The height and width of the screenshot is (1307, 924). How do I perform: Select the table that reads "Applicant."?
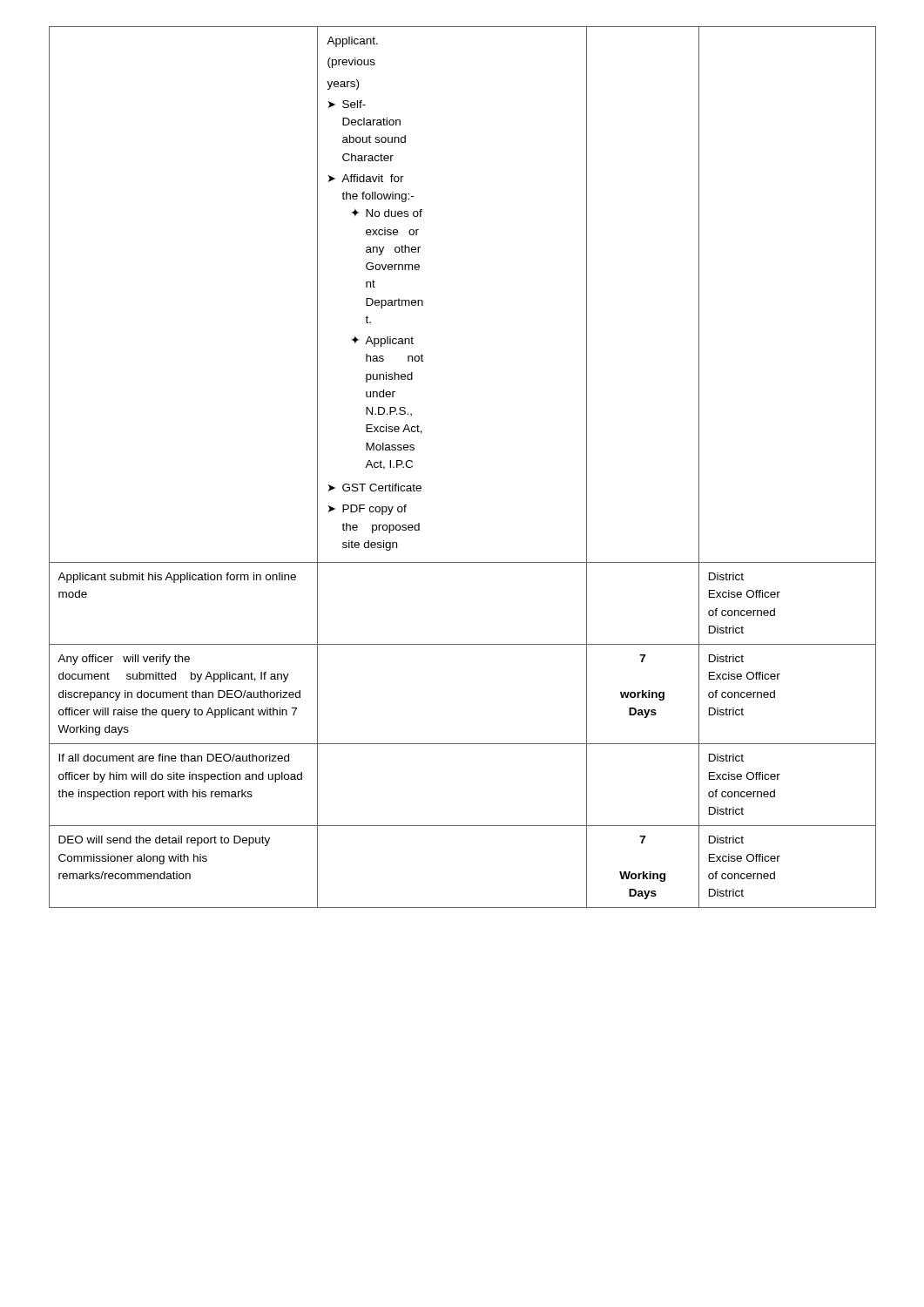[462, 467]
